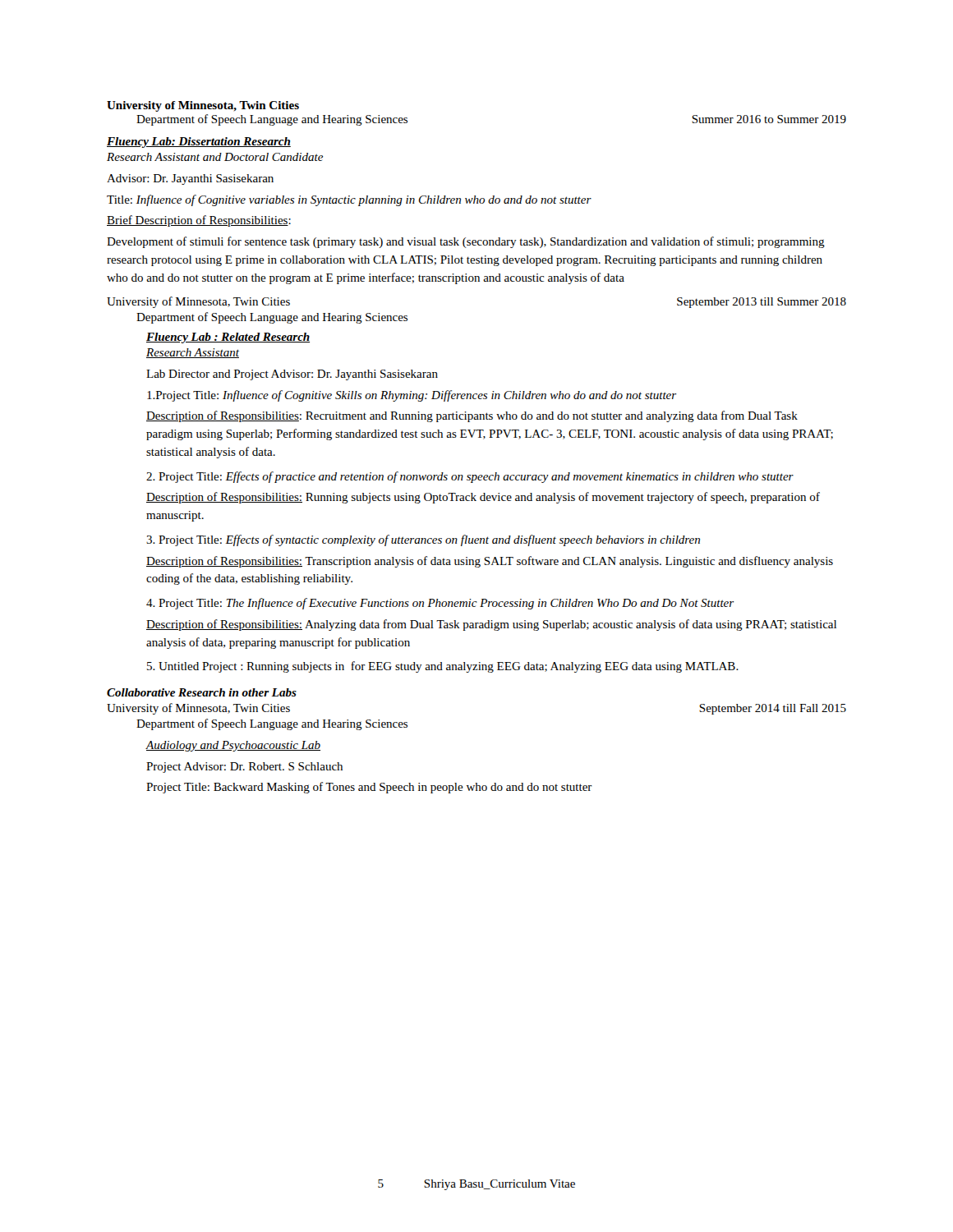Select the section header with the text "Collaborative Research in other Labs"
Image resolution: width=953 pixels, height=1232 pixels.
pyautogui.click(x=202, y=692)
